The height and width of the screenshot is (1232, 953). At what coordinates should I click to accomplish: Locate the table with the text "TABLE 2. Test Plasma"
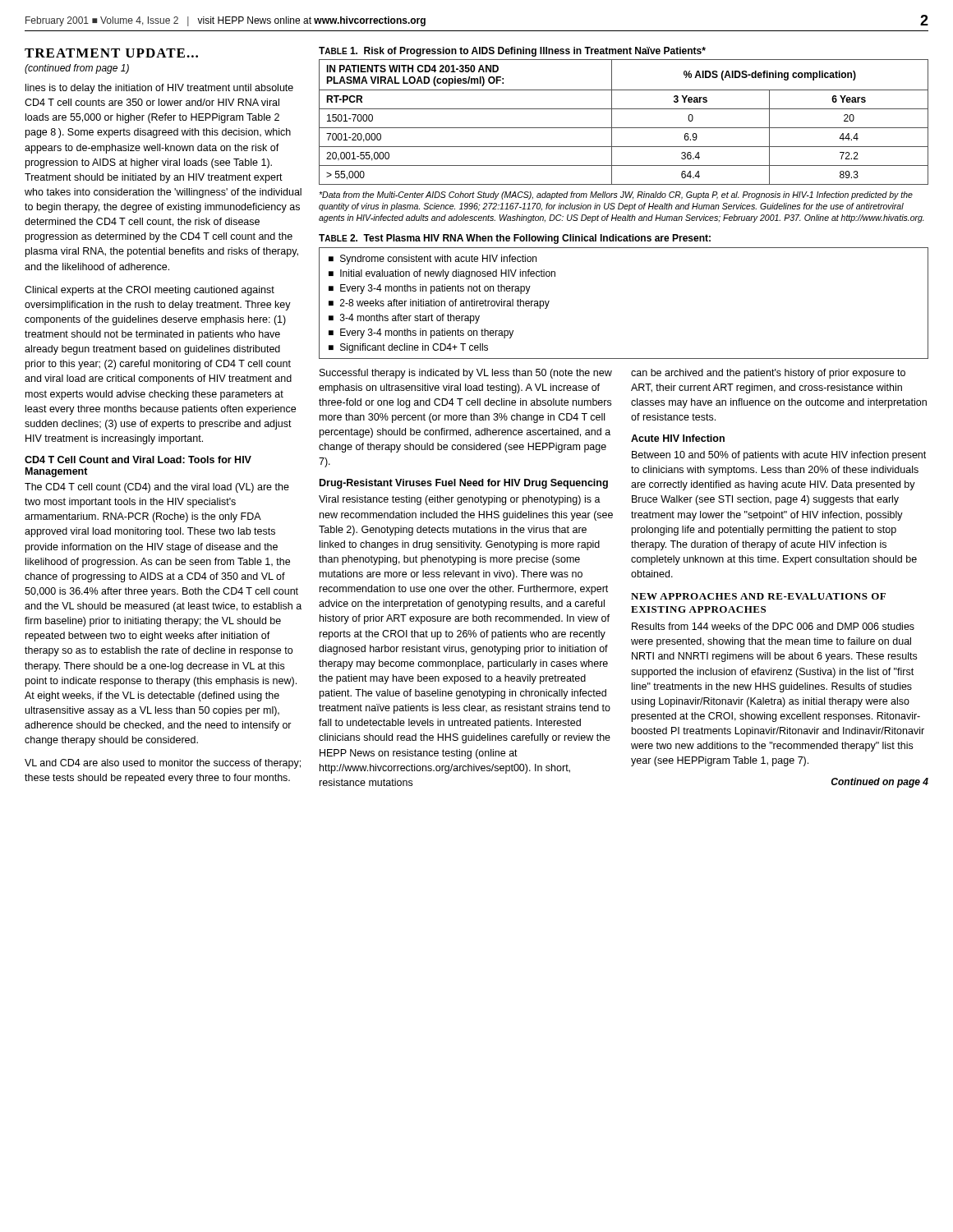(x=624, y=295)
